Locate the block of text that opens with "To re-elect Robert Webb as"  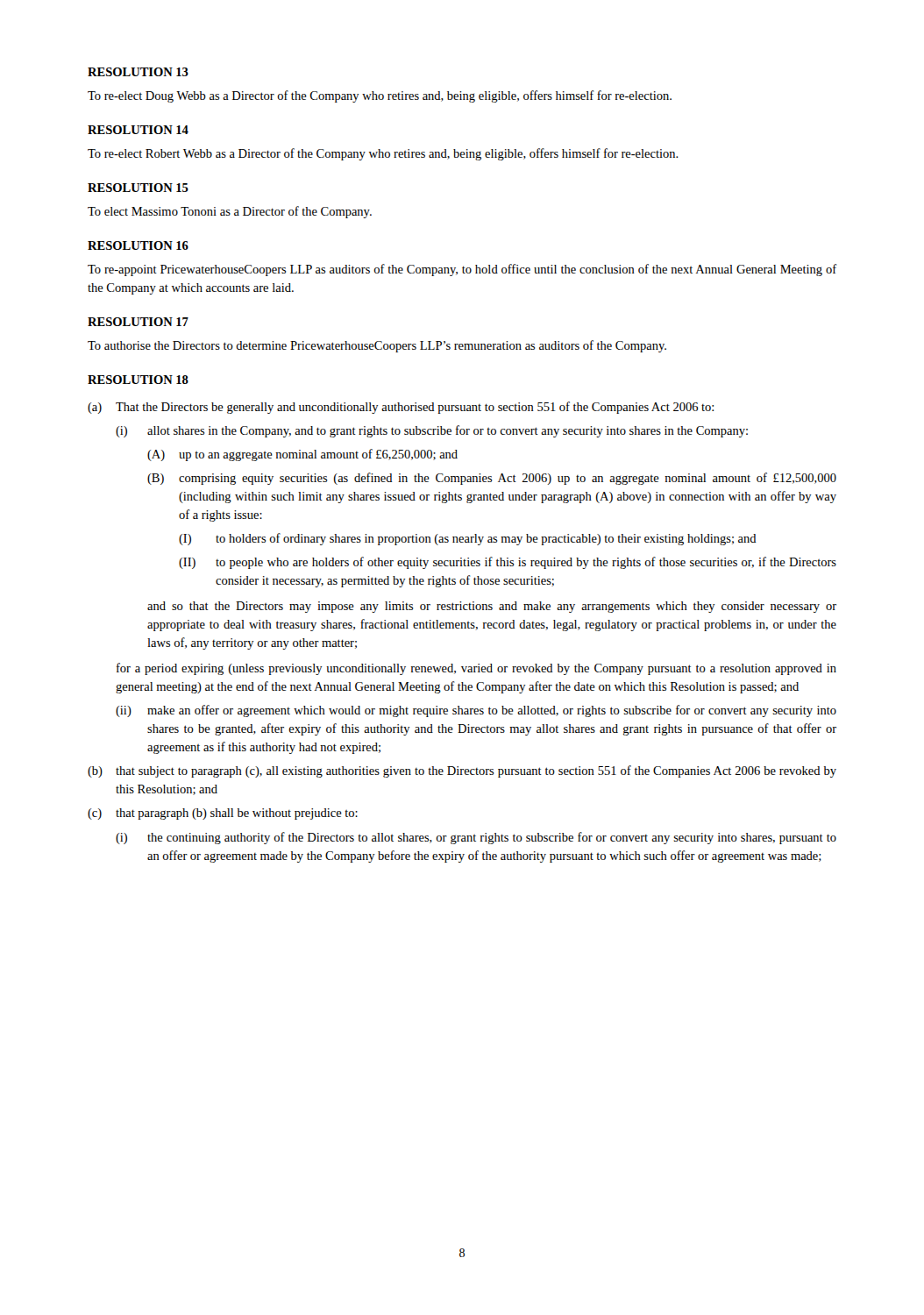(383, 153)
